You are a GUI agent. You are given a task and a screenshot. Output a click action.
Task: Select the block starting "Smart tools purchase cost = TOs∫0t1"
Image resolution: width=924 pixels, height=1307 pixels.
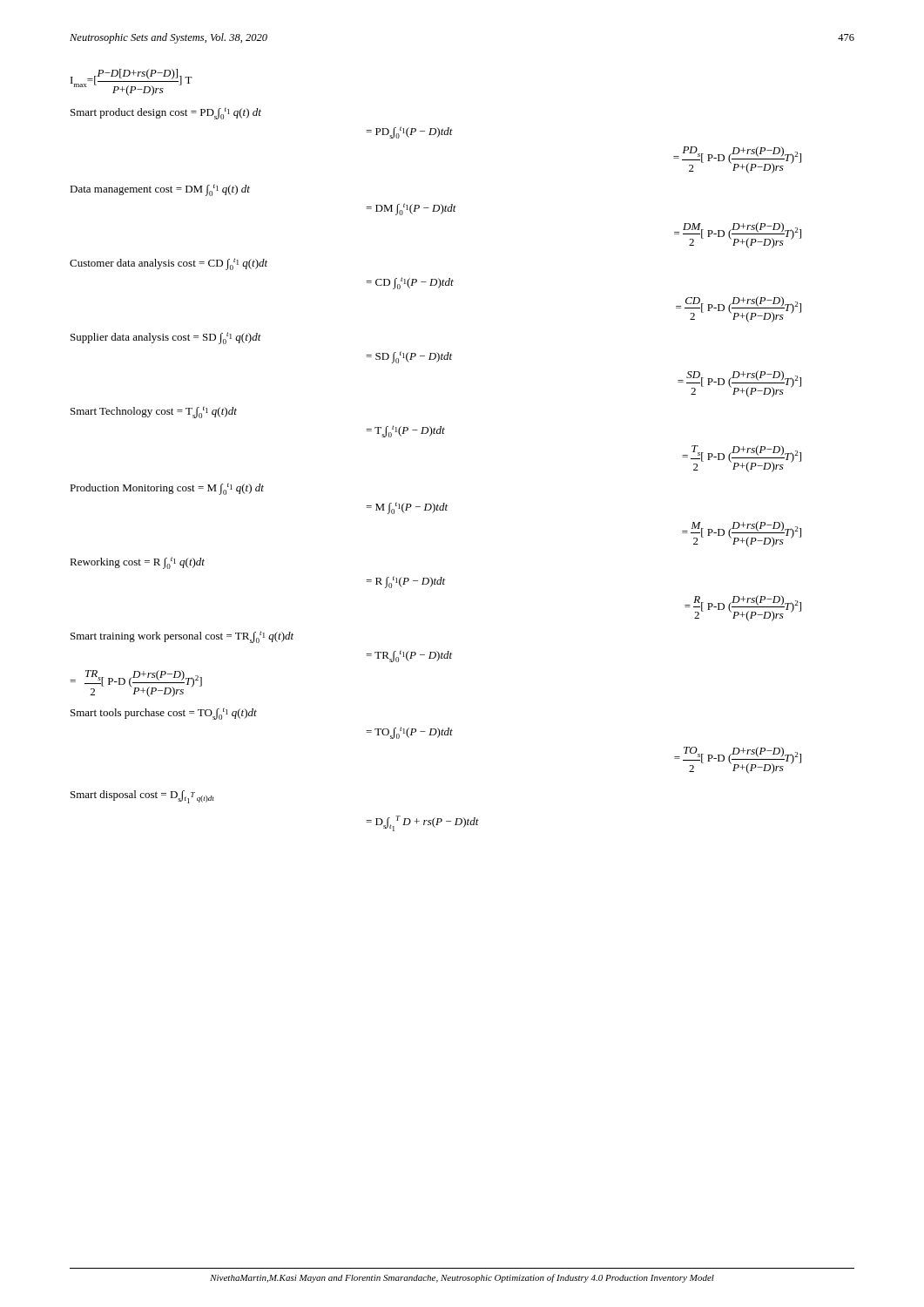pos(163,713)
